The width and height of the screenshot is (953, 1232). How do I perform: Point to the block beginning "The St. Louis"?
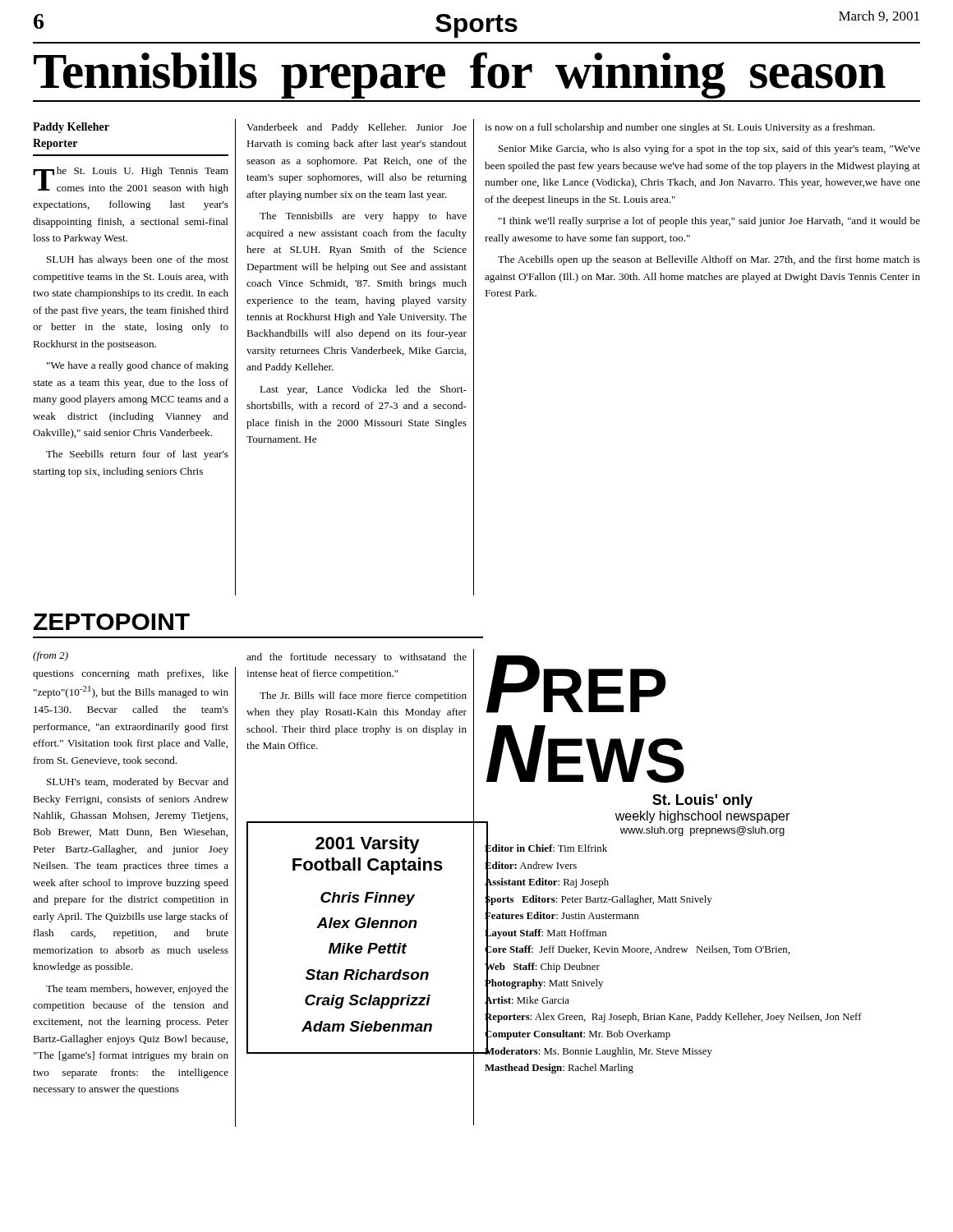coord(131,321)
